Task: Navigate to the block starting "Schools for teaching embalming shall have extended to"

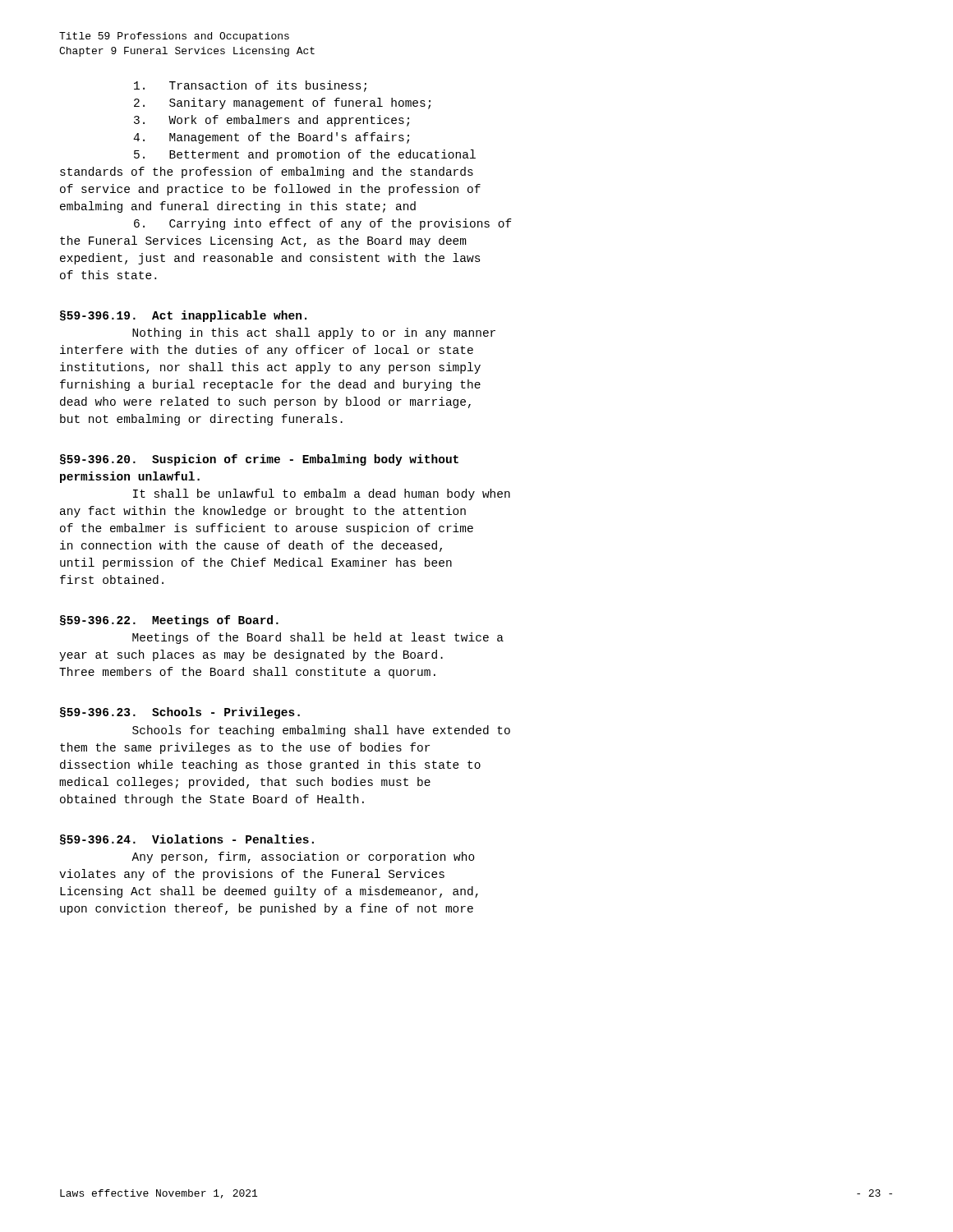Action: [285, 765]
